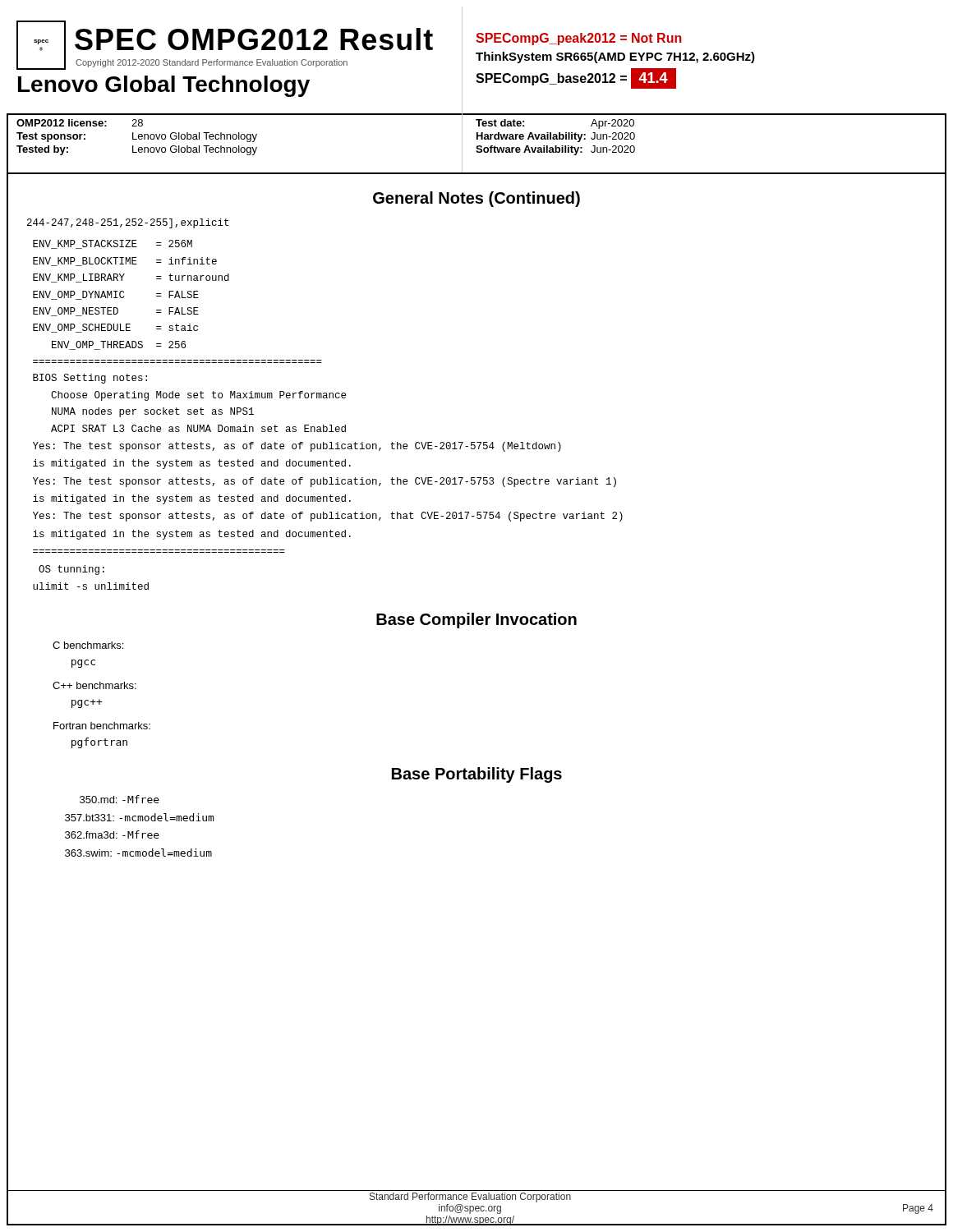Find the block starting "BIOS Setting notes: Choose Operating Mode set to"
The image size is (953, 1232).
[187, 404]
